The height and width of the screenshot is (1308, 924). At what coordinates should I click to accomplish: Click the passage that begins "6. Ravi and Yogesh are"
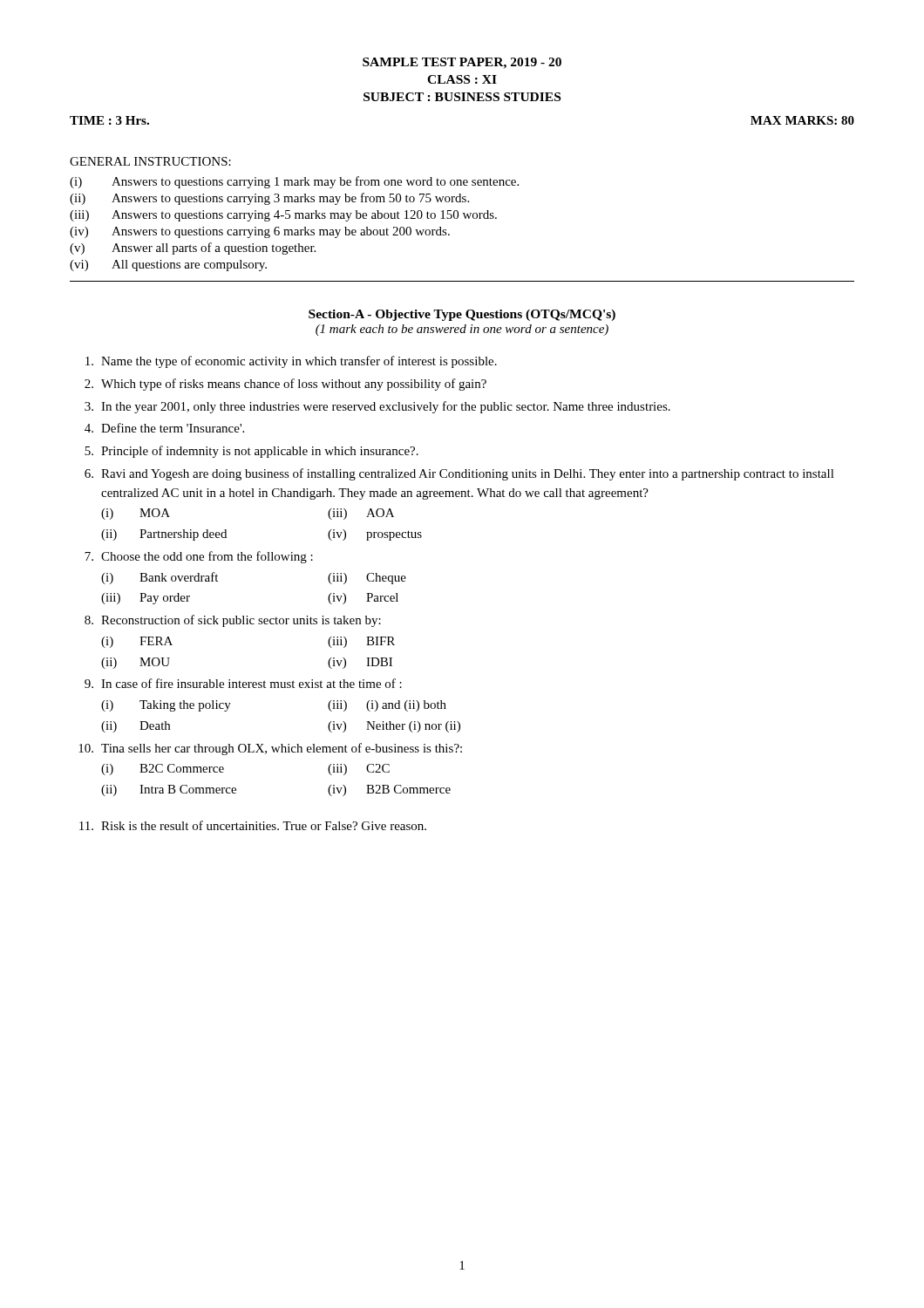click(462, 504)
